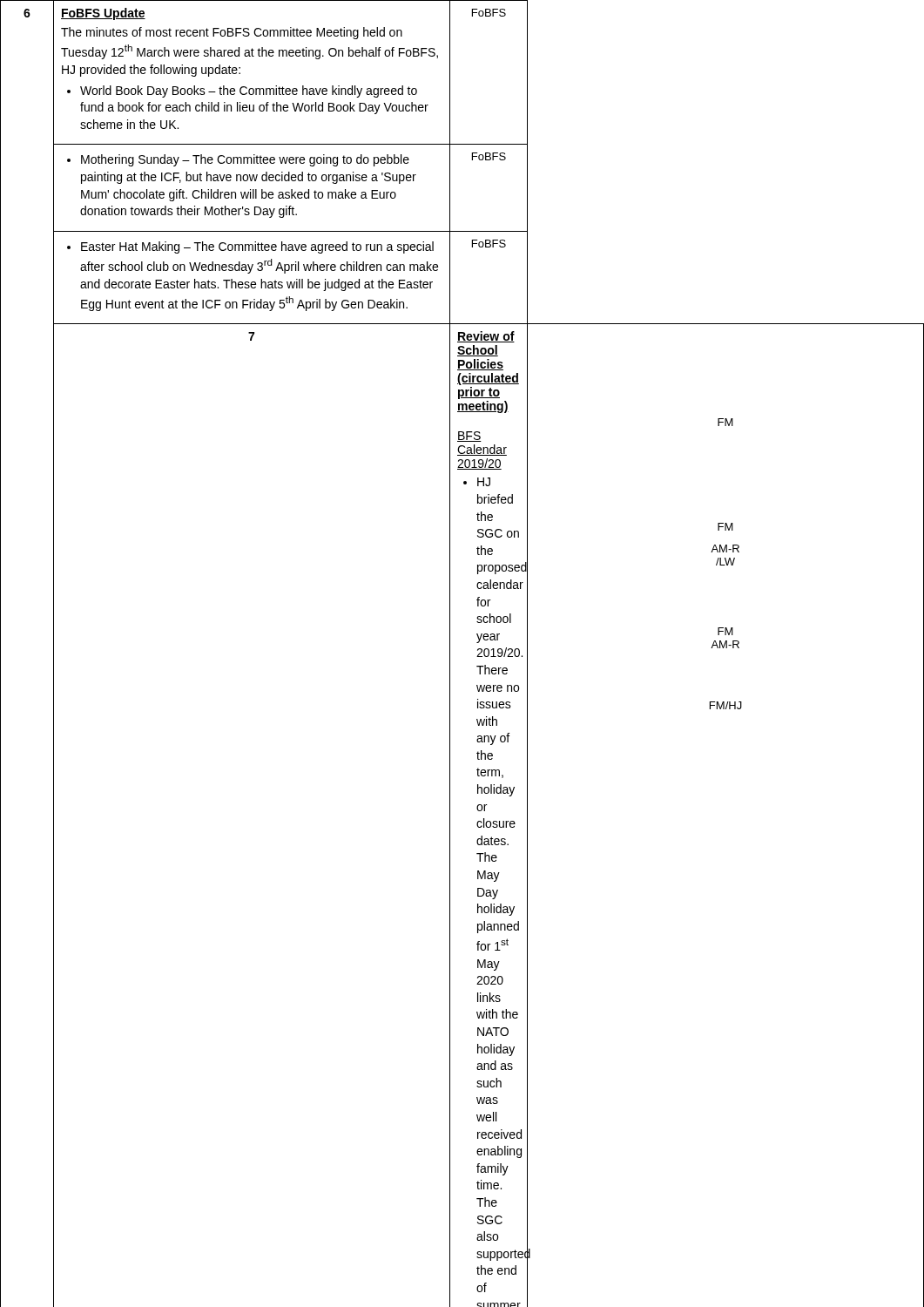924x1307 pixels.
Task: Click where it says "BFS Calendar 2019/20"
Action: pos(489,450)
